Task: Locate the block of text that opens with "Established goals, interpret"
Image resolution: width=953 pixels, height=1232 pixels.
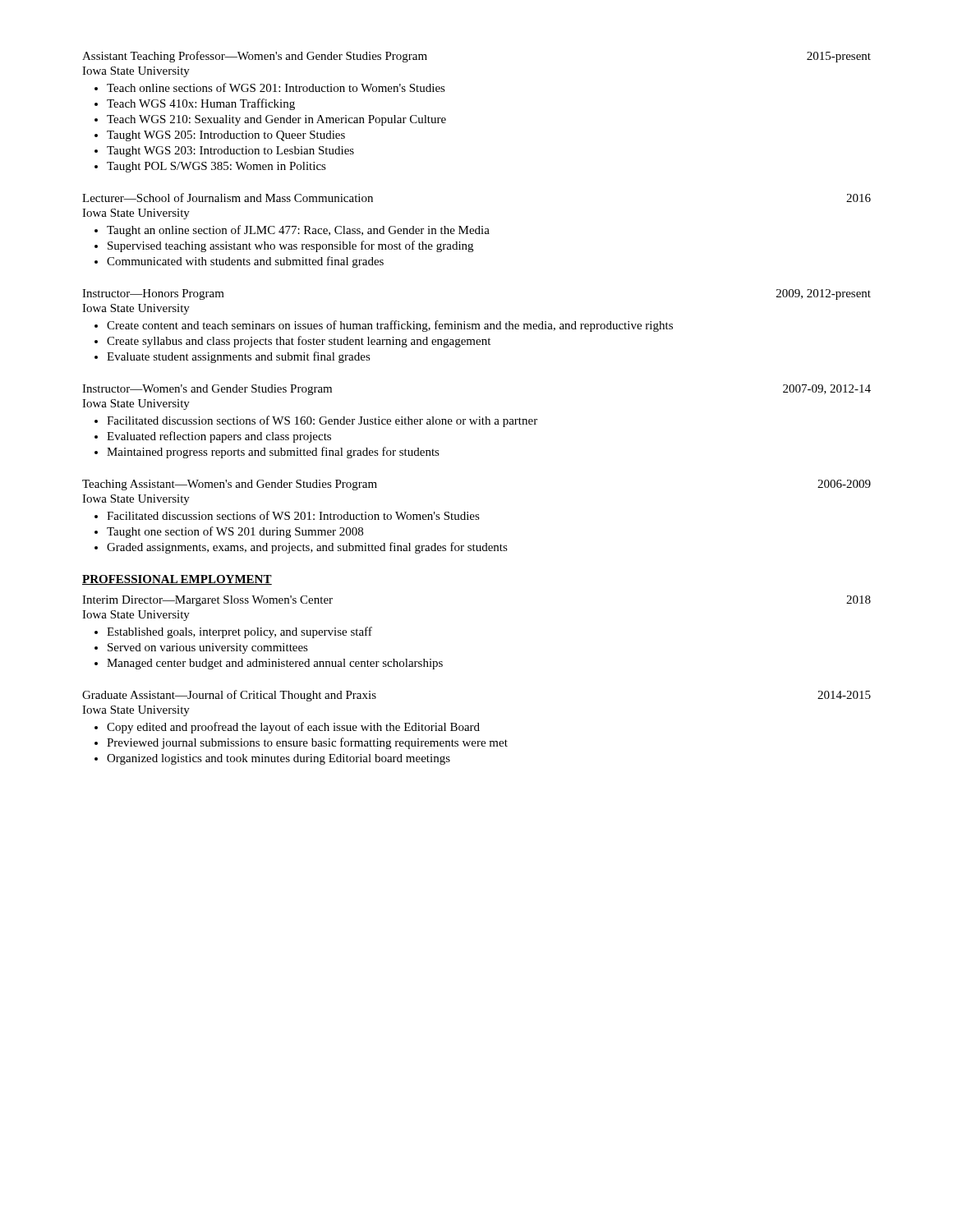Action: 239,632
